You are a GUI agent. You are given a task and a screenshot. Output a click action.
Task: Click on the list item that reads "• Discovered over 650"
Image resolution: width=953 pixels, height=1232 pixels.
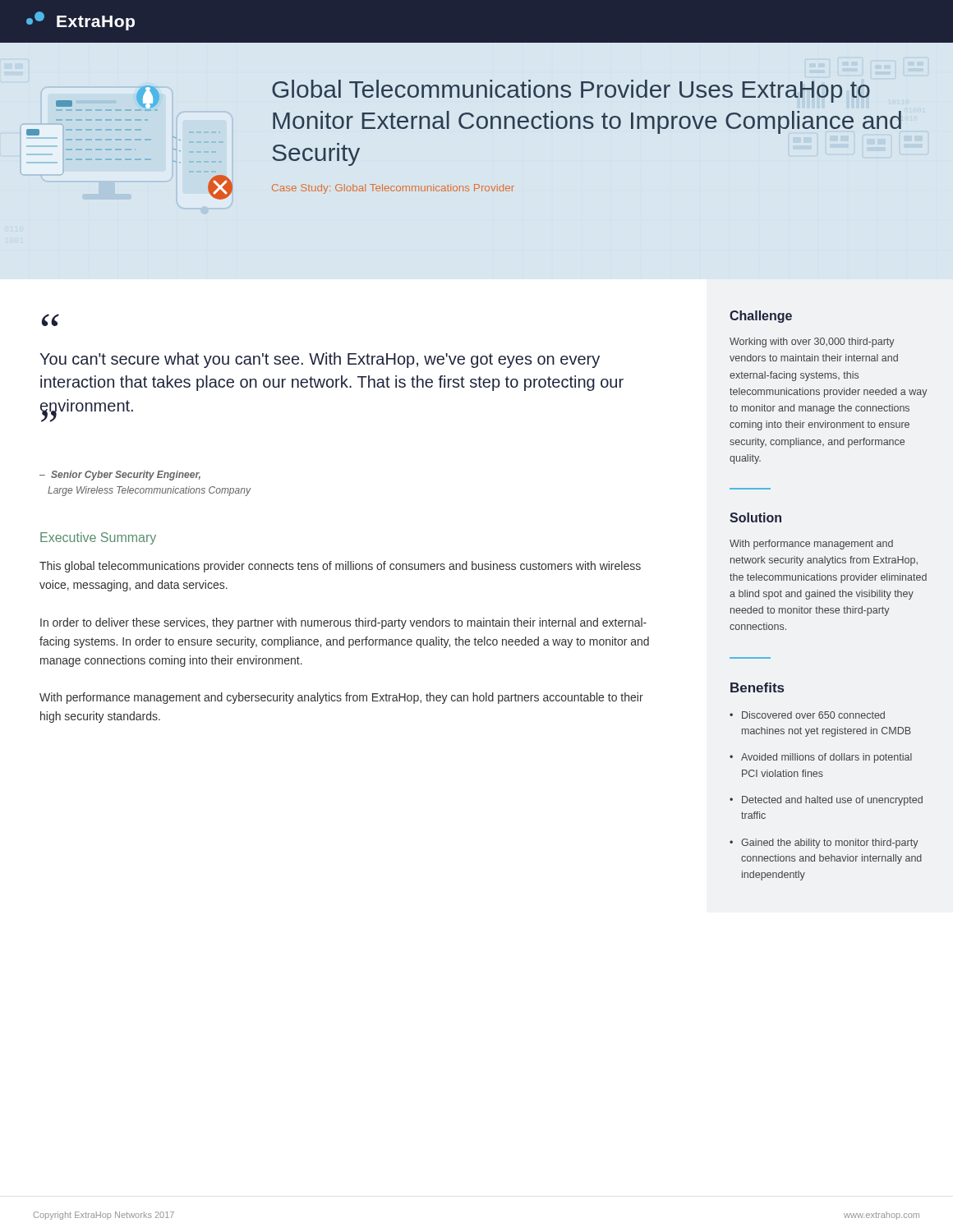(x=820, y=722)
